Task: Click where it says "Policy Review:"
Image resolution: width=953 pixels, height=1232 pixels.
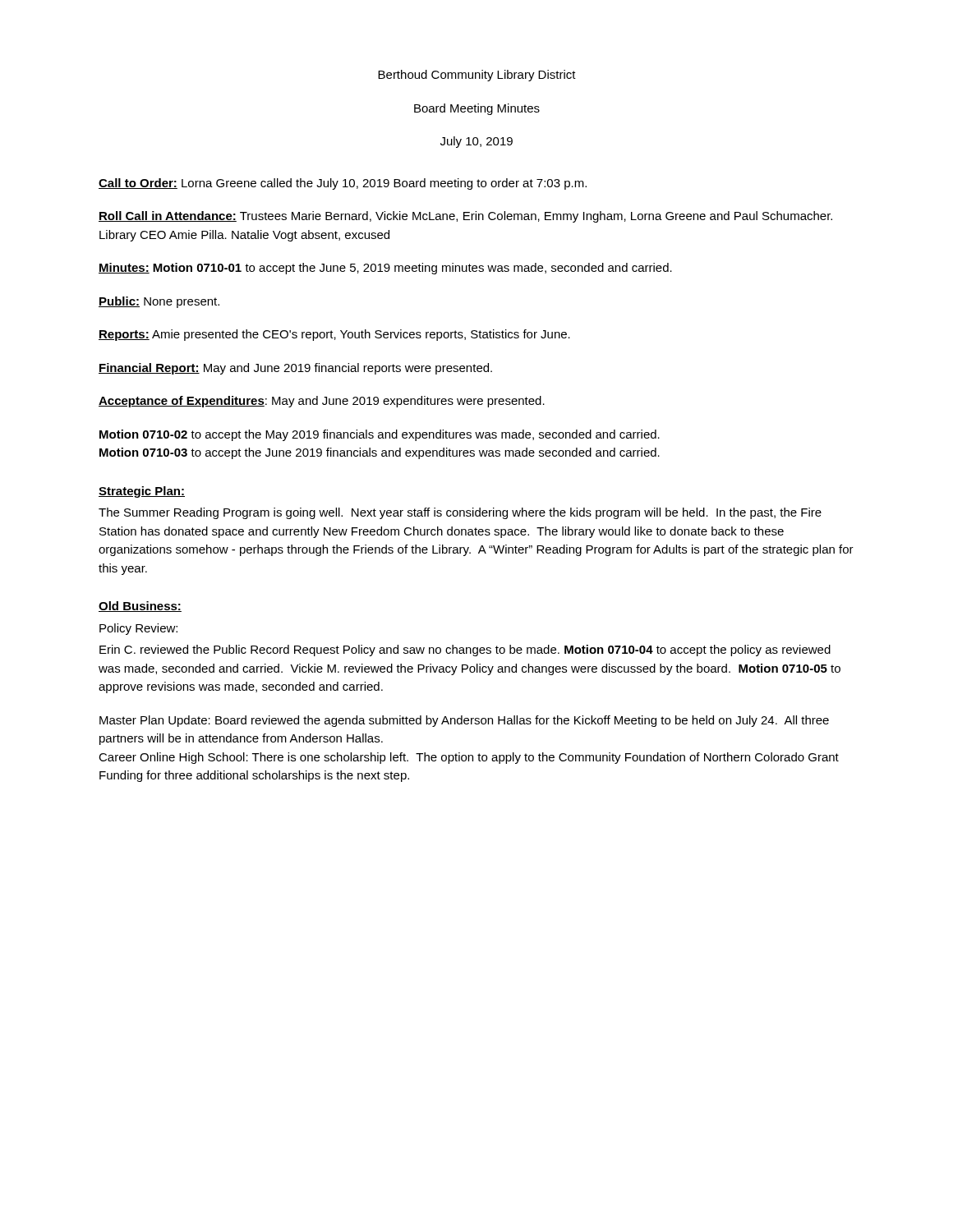Action: pyautogui.click(x=139, y=628)
